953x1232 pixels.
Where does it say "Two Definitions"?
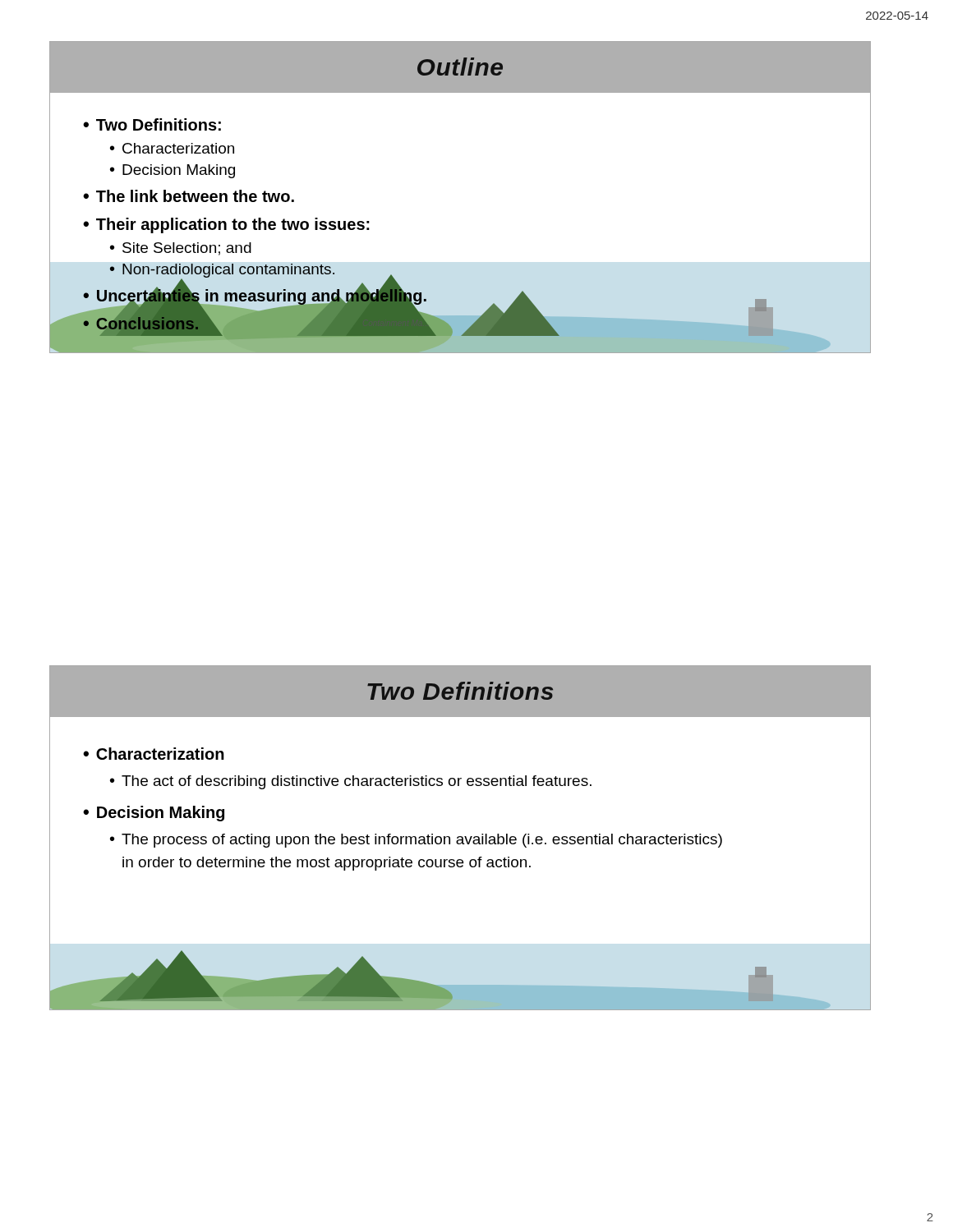(460, 691)
